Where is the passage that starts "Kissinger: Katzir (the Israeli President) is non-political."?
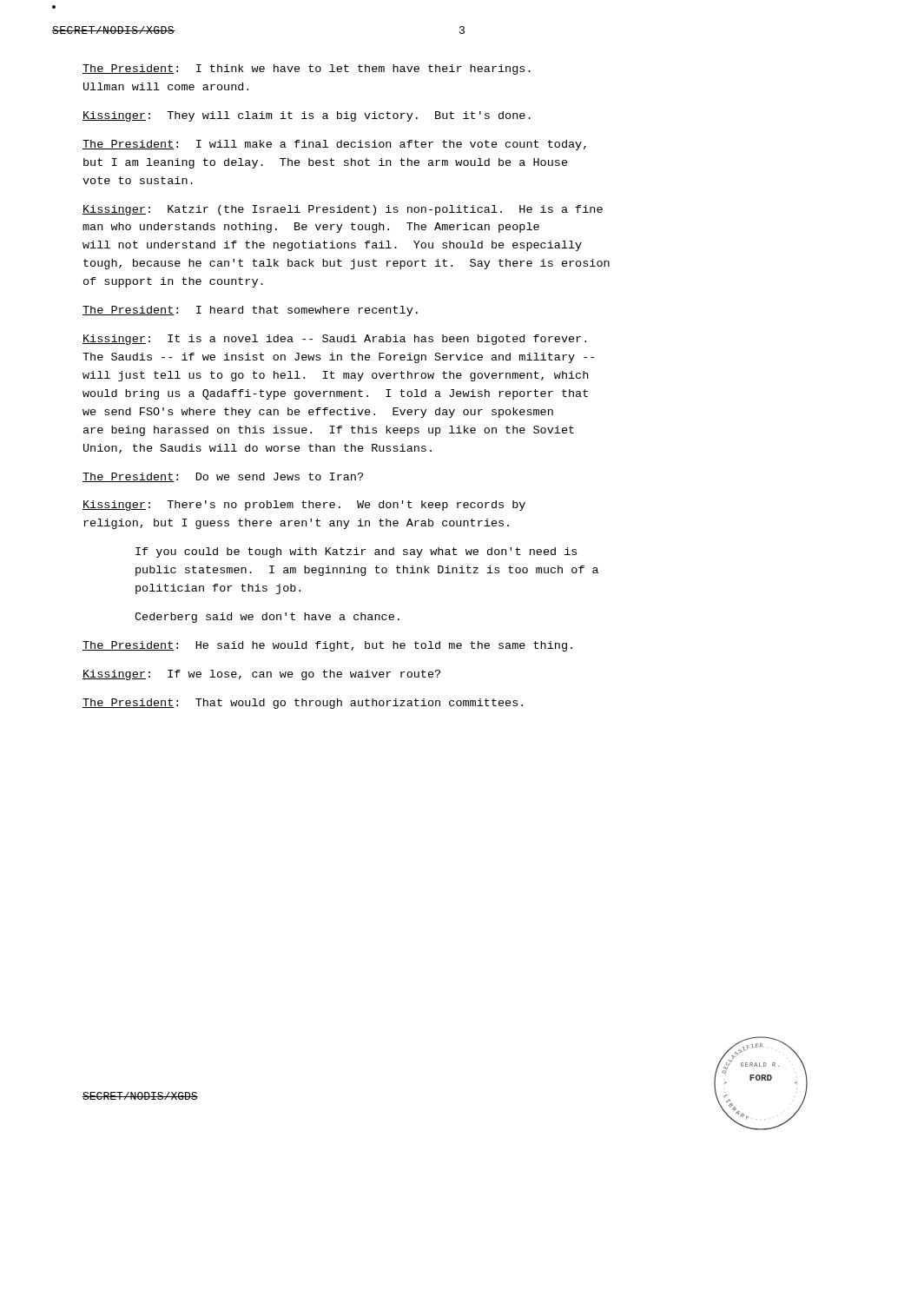 tap(346, 246)
